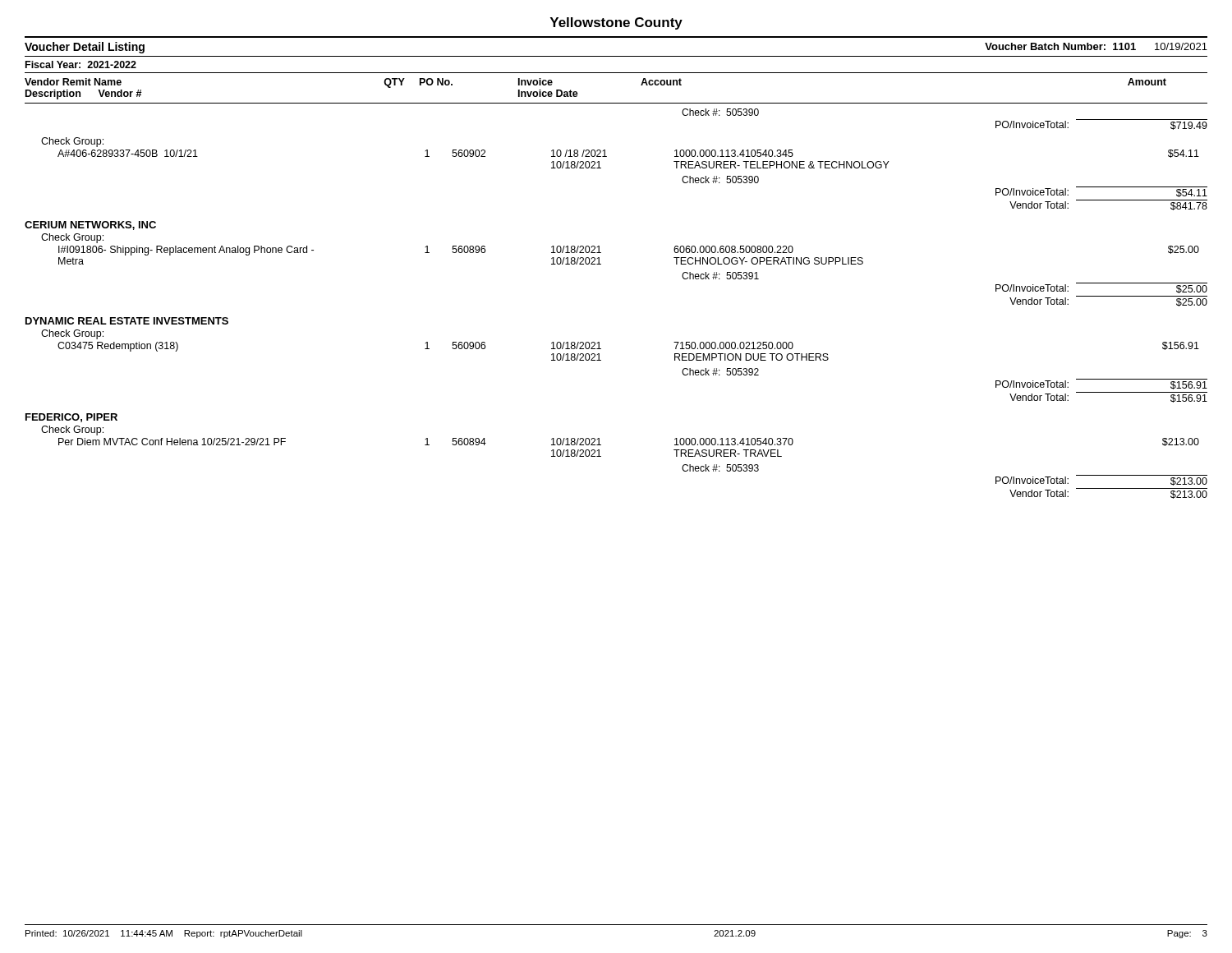
Task: Find the table that mentions "Check #: 505390"
Action: coord(616,304)
